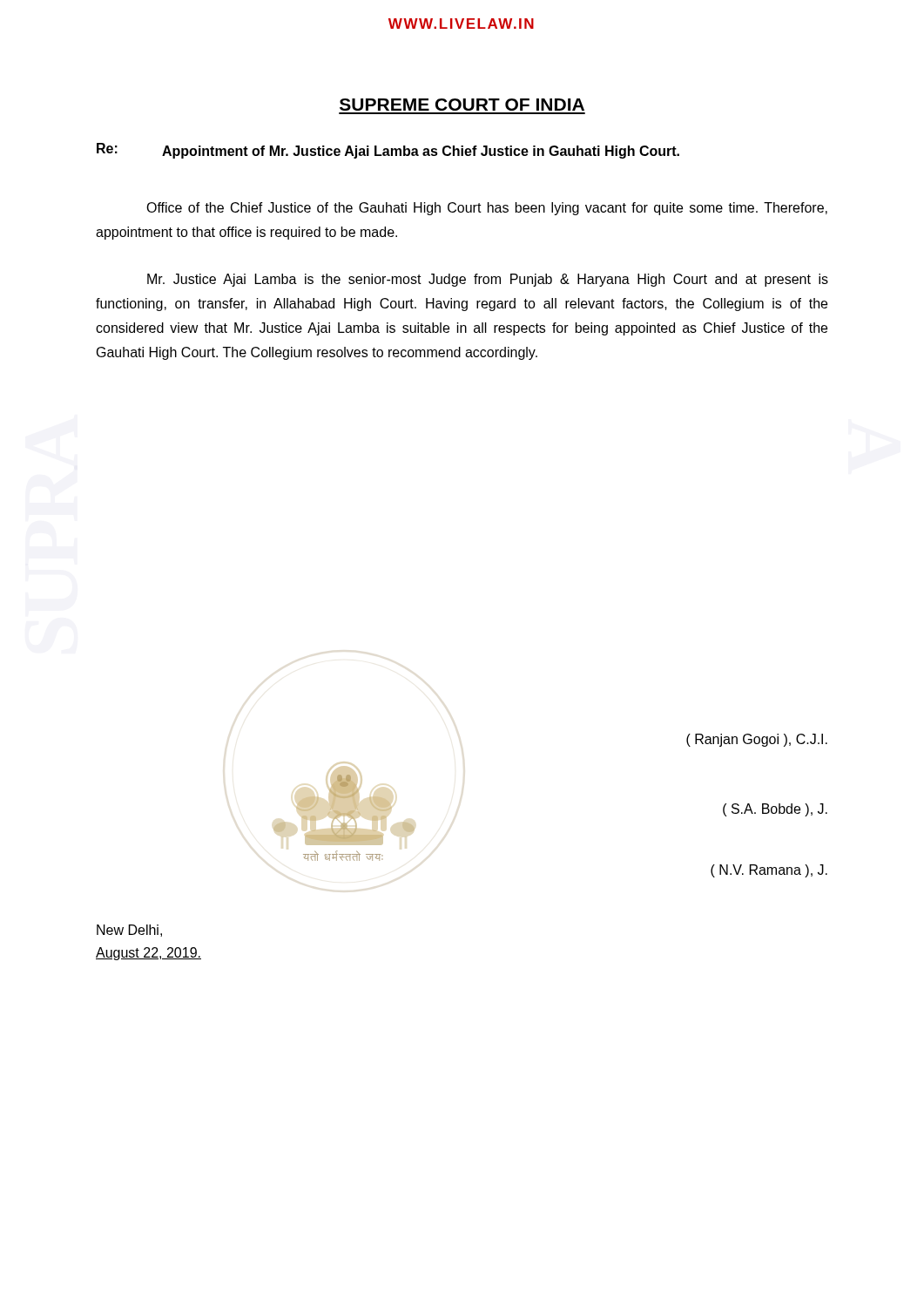Point to "( S.A. Bobde ), J."

pyautogui.click(x=775, y=809)
